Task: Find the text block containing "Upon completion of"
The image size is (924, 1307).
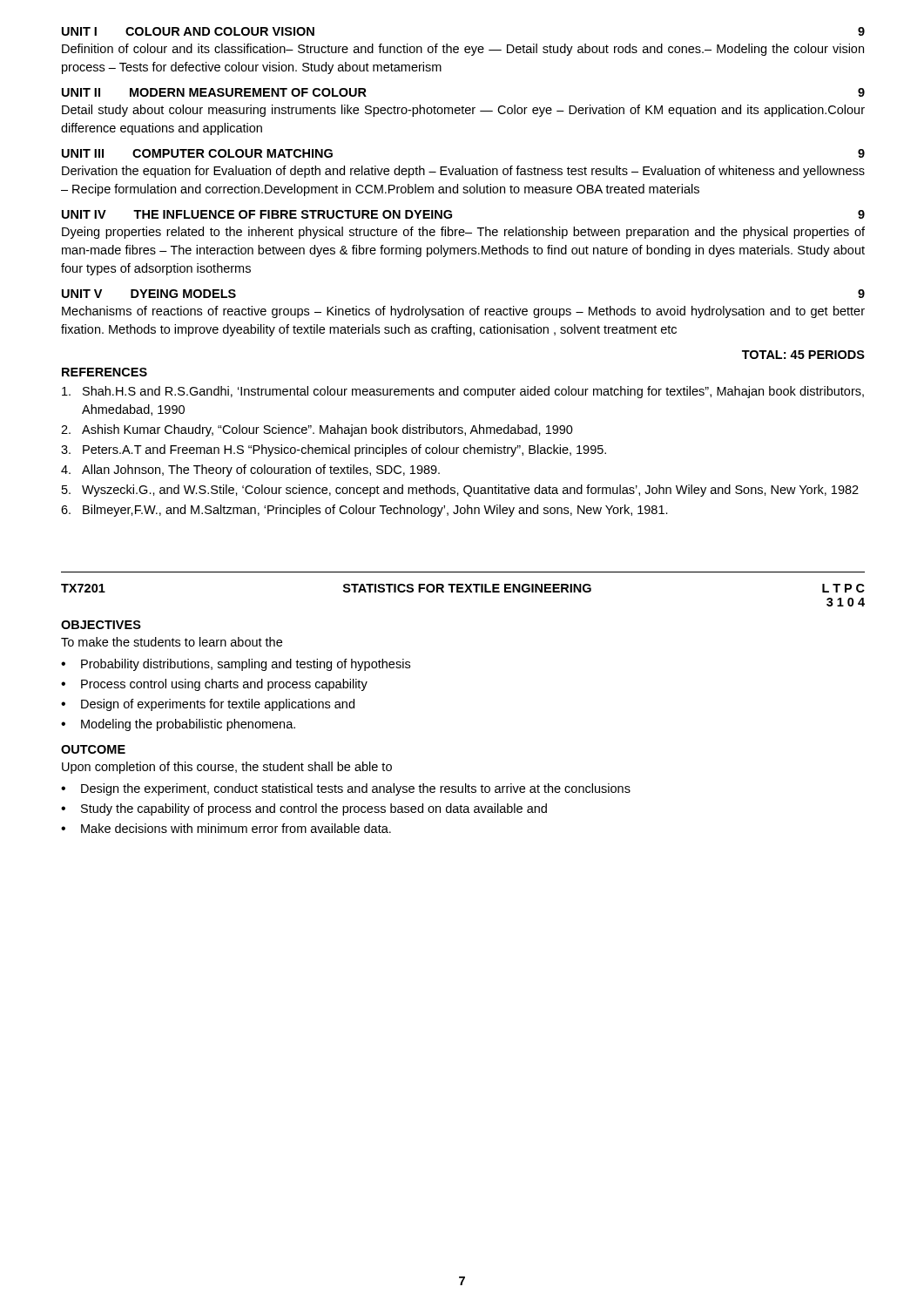Action: click(x=227, y=767)
